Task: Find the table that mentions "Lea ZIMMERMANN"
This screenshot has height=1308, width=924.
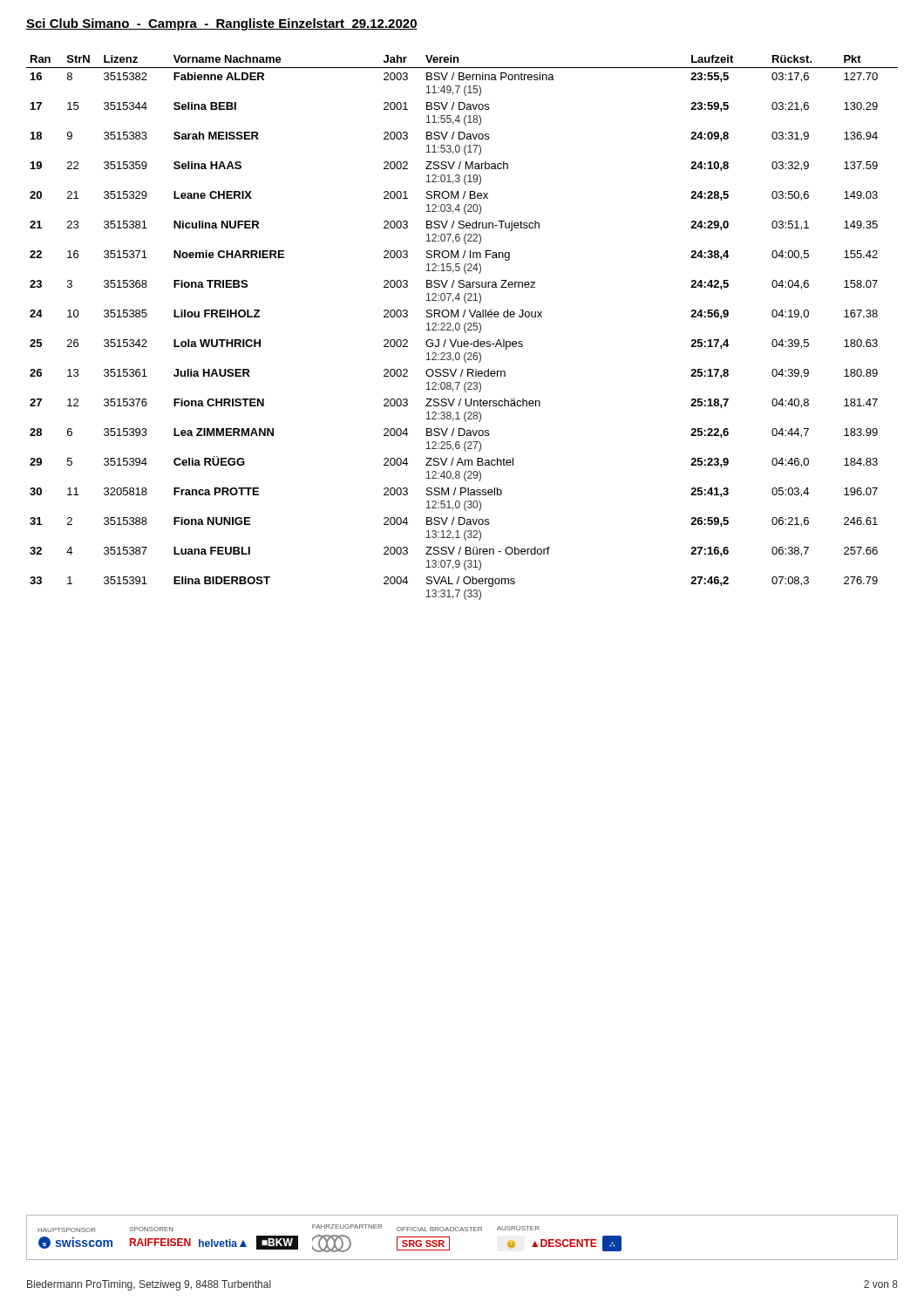Action: pos(462,326)
